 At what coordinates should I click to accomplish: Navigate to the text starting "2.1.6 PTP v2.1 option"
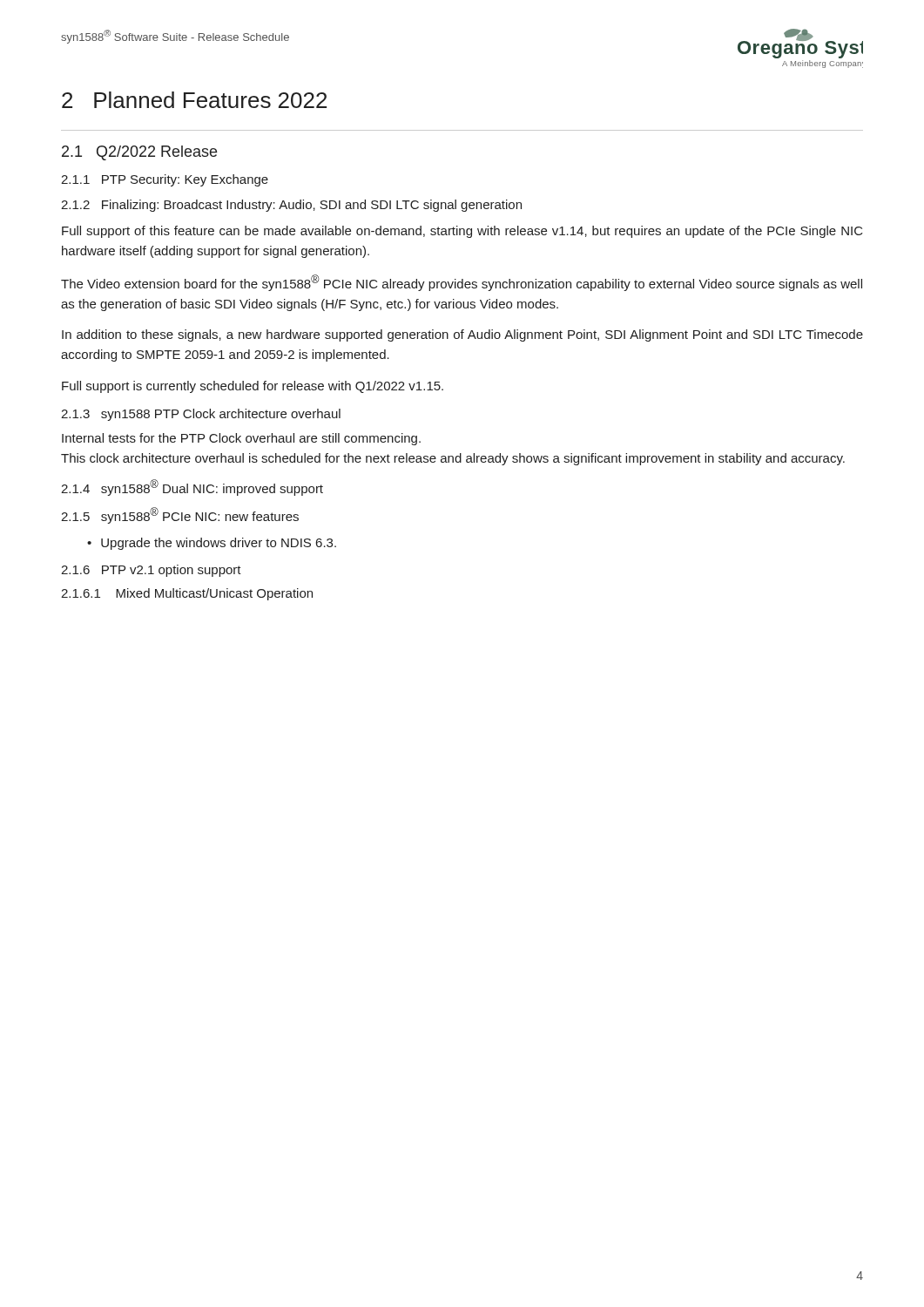point(151,569)
